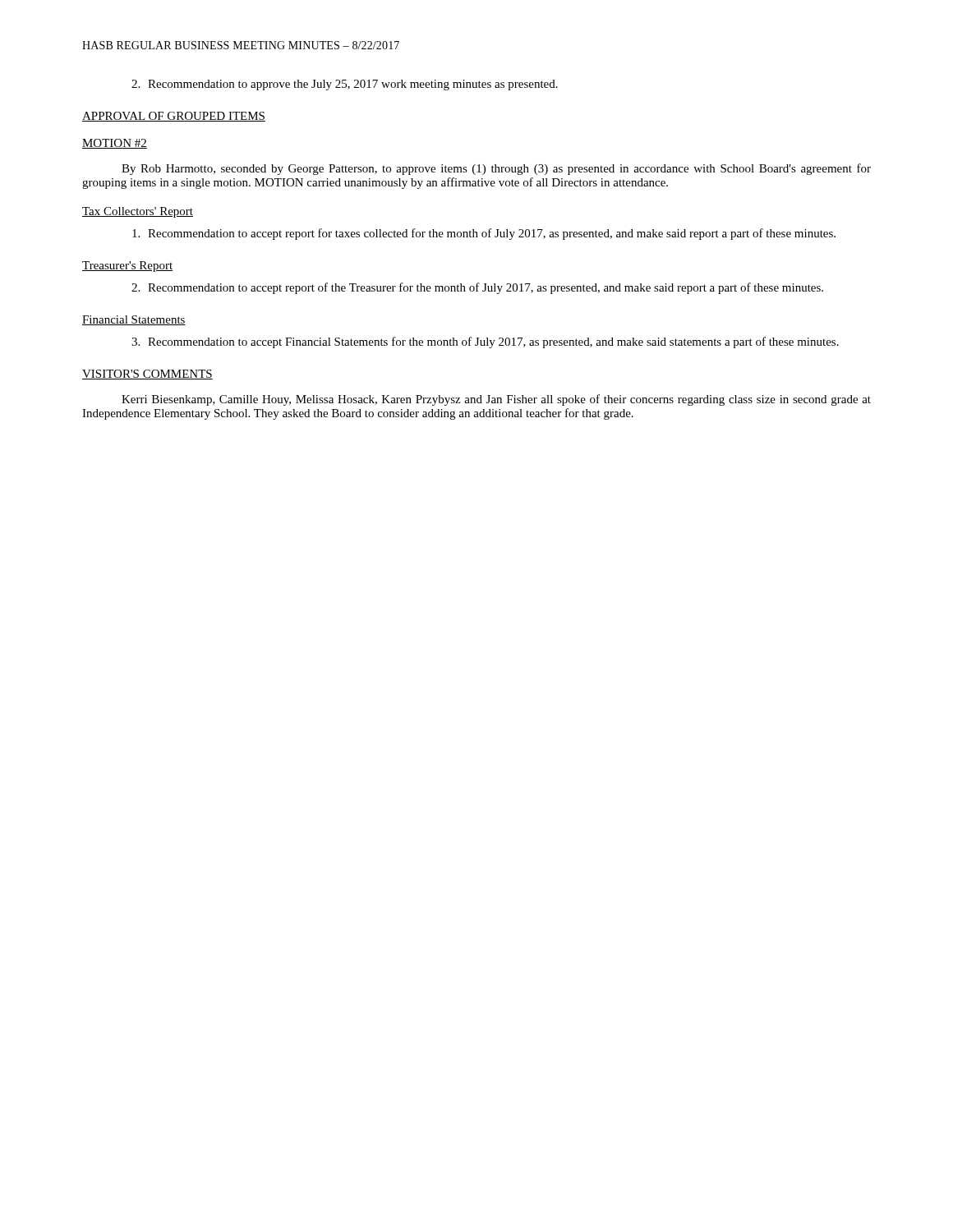The image size is (953, 1232).
Task: Find the section header that reads "APPROVAL OF GROUPED ITEMS"
Action: (174, 116)
